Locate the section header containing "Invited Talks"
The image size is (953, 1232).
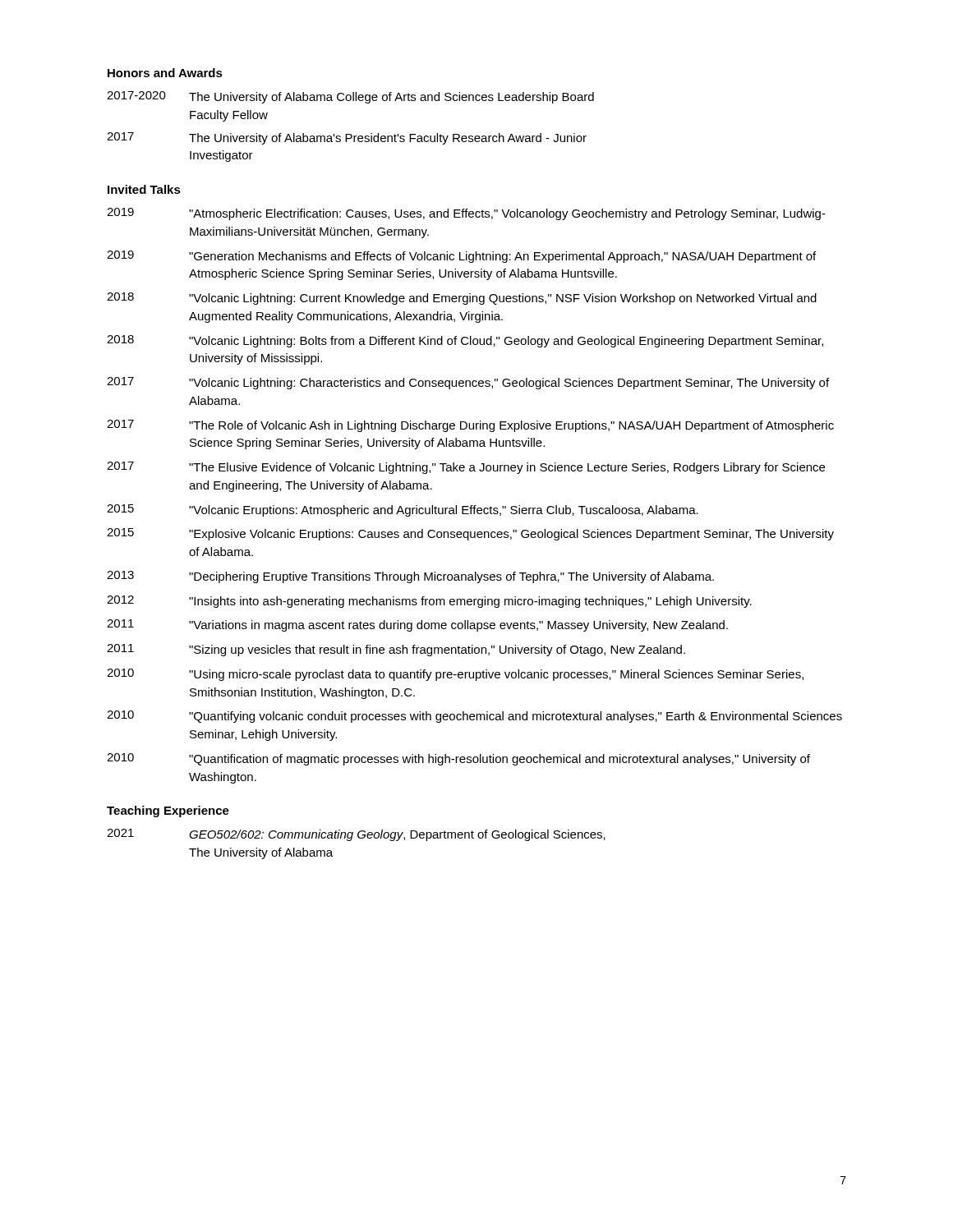click(144, 189)
